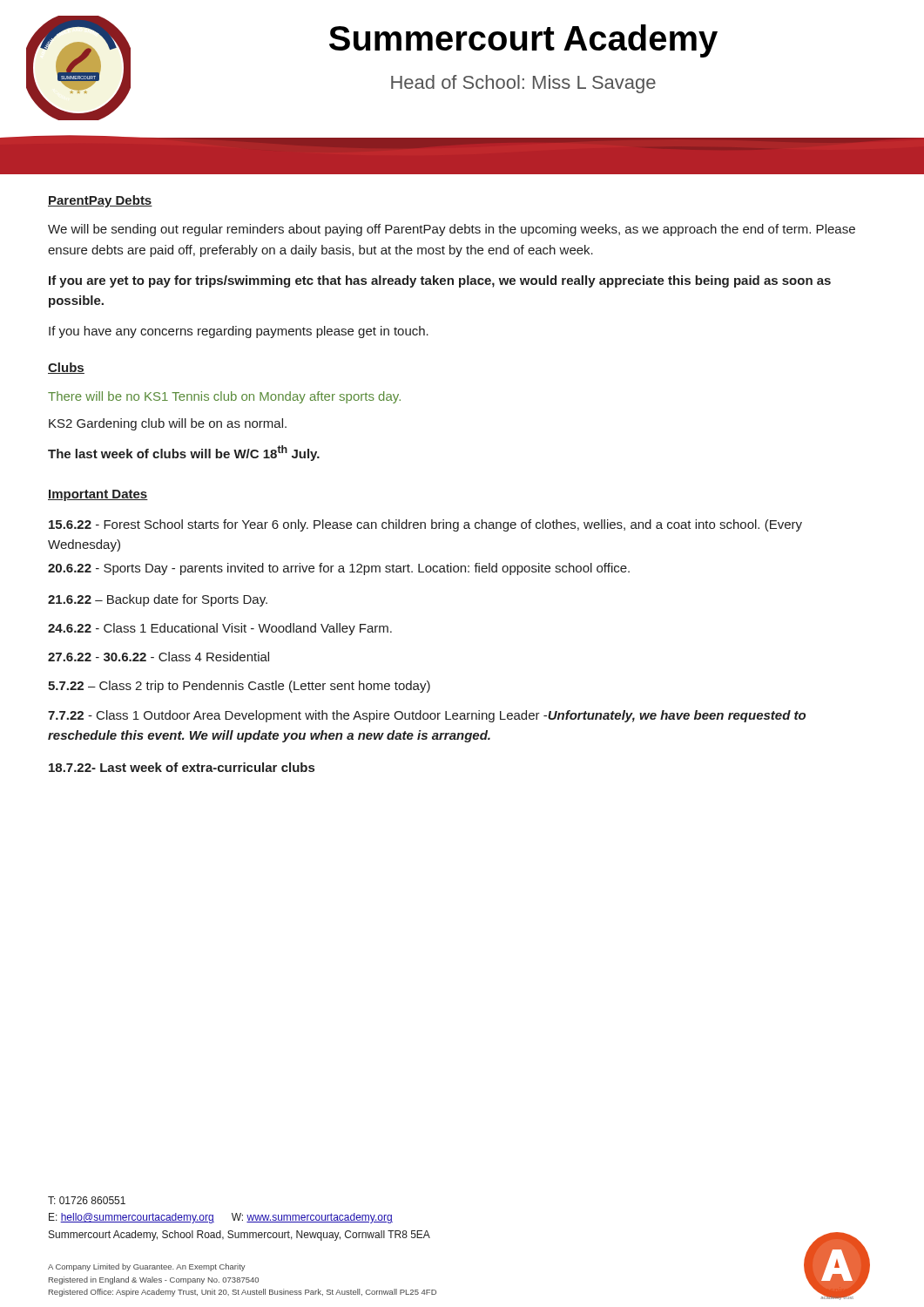Select the text block containing "If you have any concerns regarding payments please"

click(238, 331)
